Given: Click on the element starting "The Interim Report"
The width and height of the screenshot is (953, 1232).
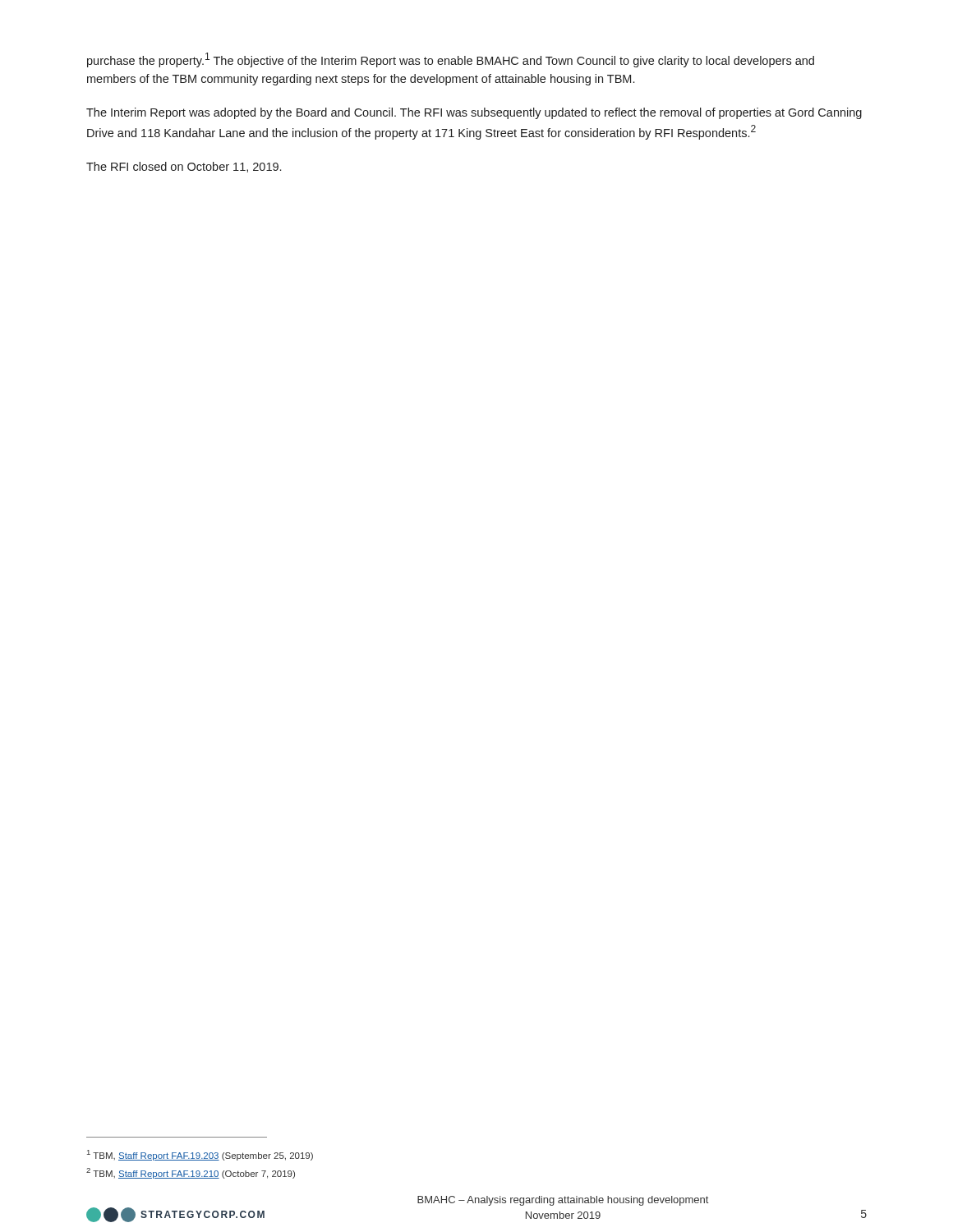Looking at the screenshot, I should click(x=474, y=123).
